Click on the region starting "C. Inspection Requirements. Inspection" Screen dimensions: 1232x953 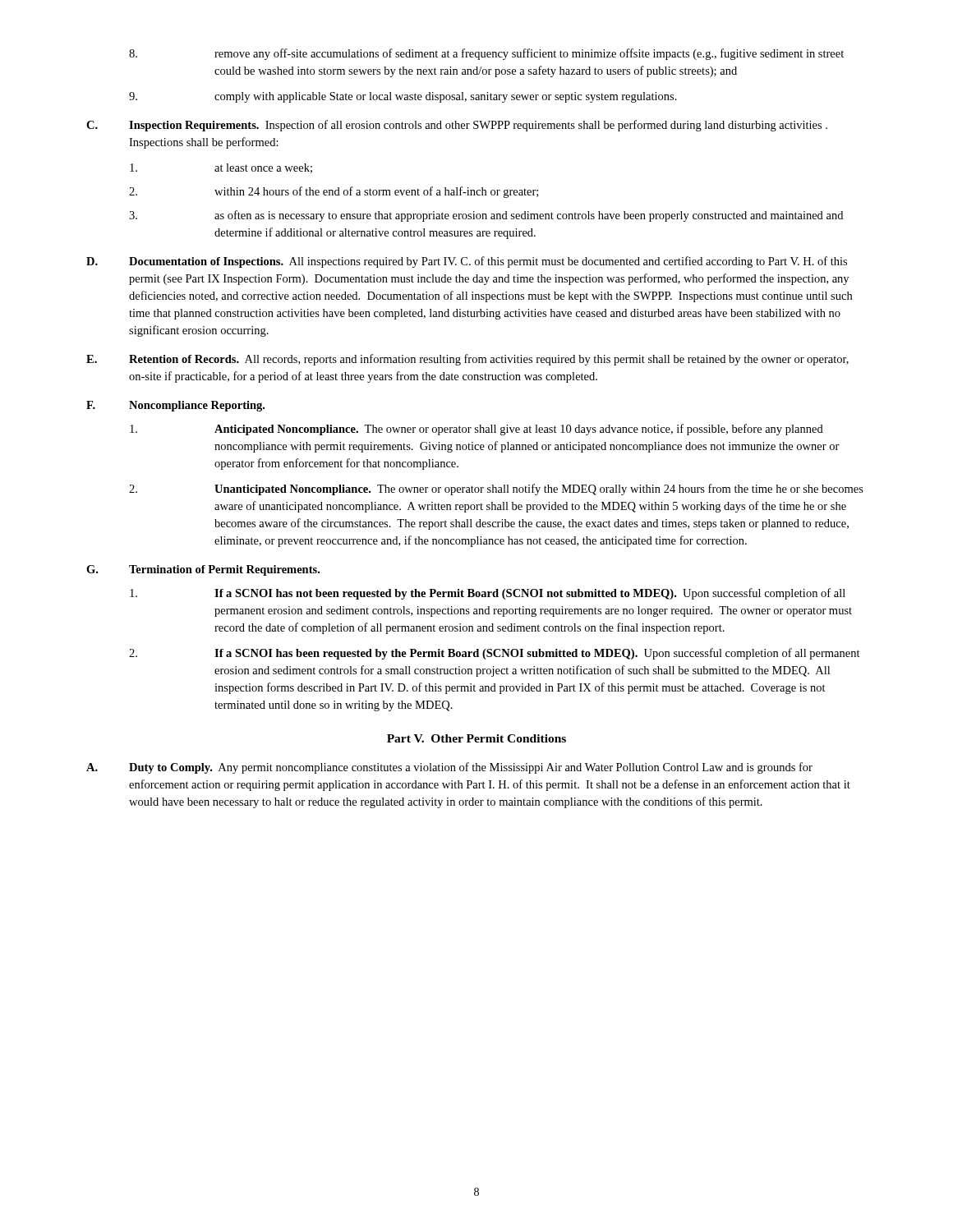coord(476,134)
